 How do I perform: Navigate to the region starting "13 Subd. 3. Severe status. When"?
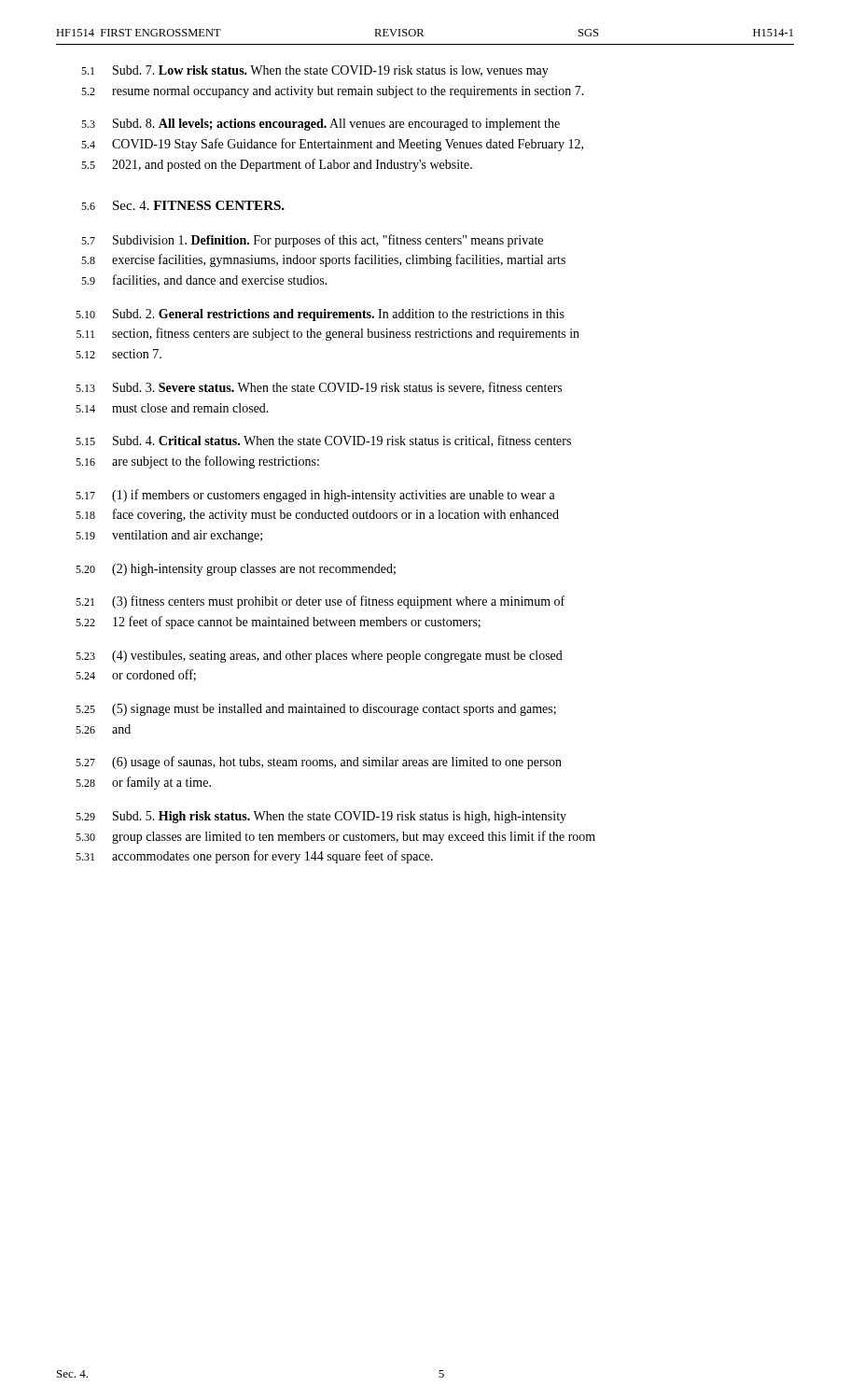[x=425, y=398]
